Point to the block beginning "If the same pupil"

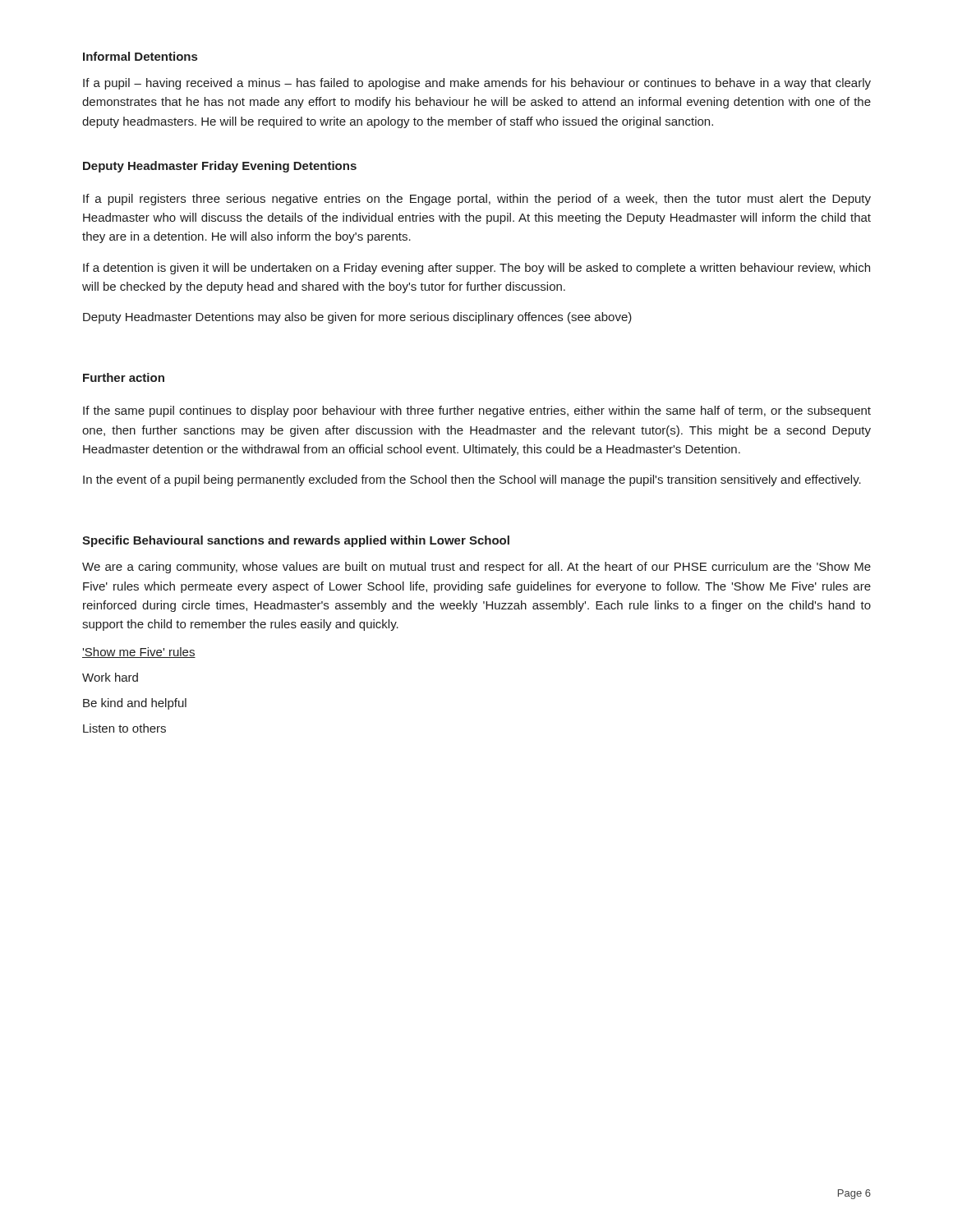pyautogui.click(x=476, y=430)
